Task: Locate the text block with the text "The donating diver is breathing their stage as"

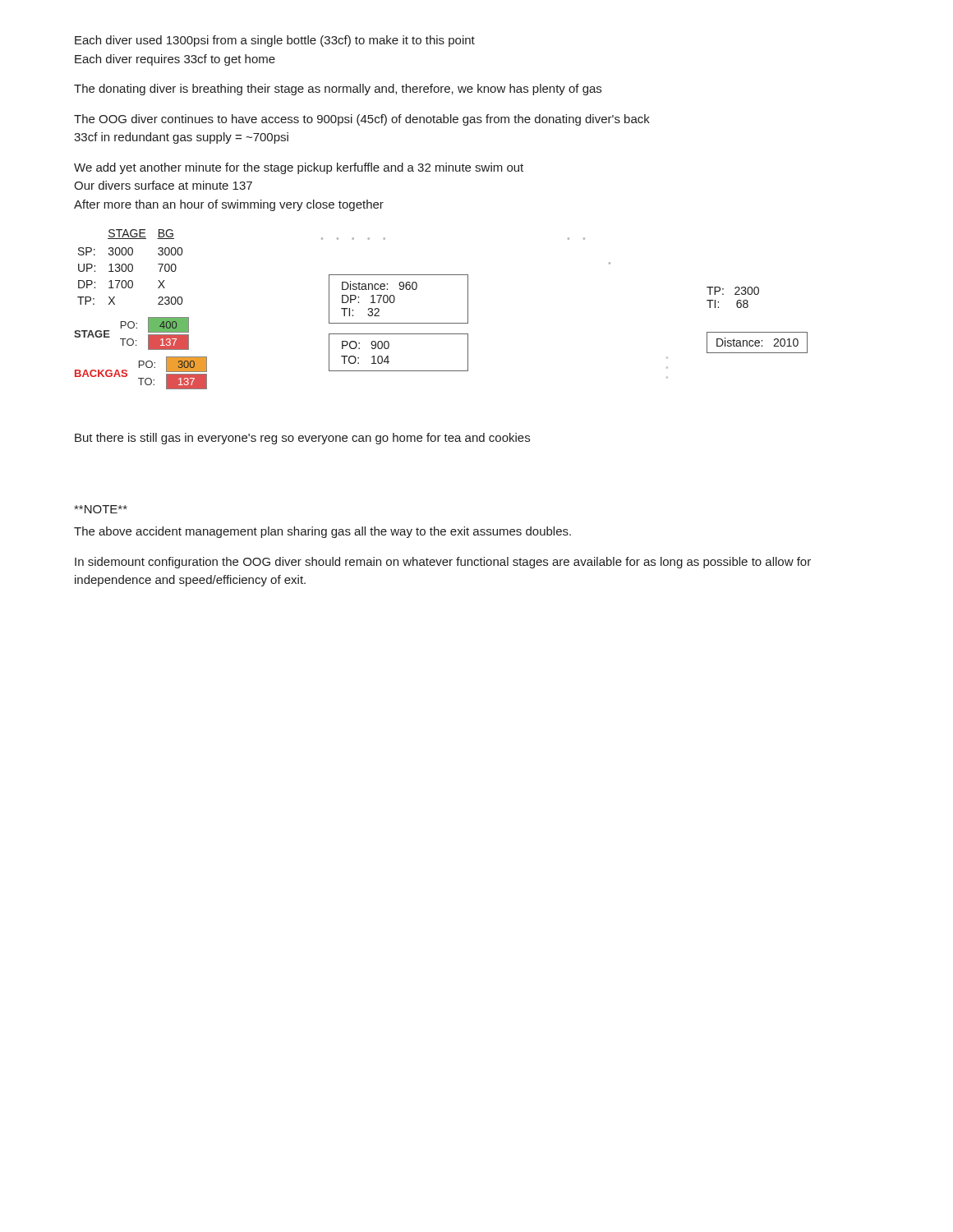Action: point(338,88)
